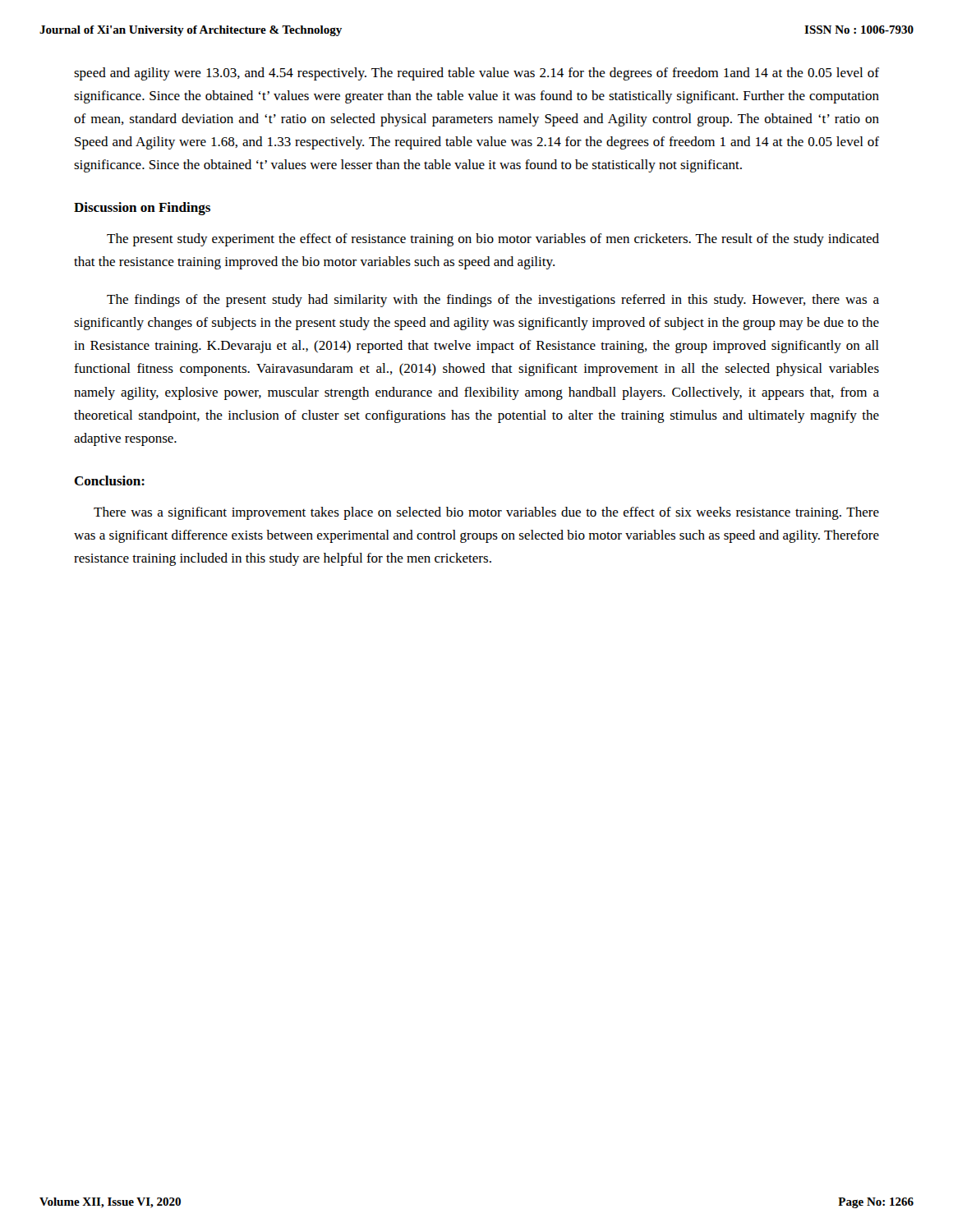The height and width of the screenshot is (1232, 953).
Task: Locate the block of text that opens with "The present study experiment the effect of resistance"
Action: click(x=476, y=250)
